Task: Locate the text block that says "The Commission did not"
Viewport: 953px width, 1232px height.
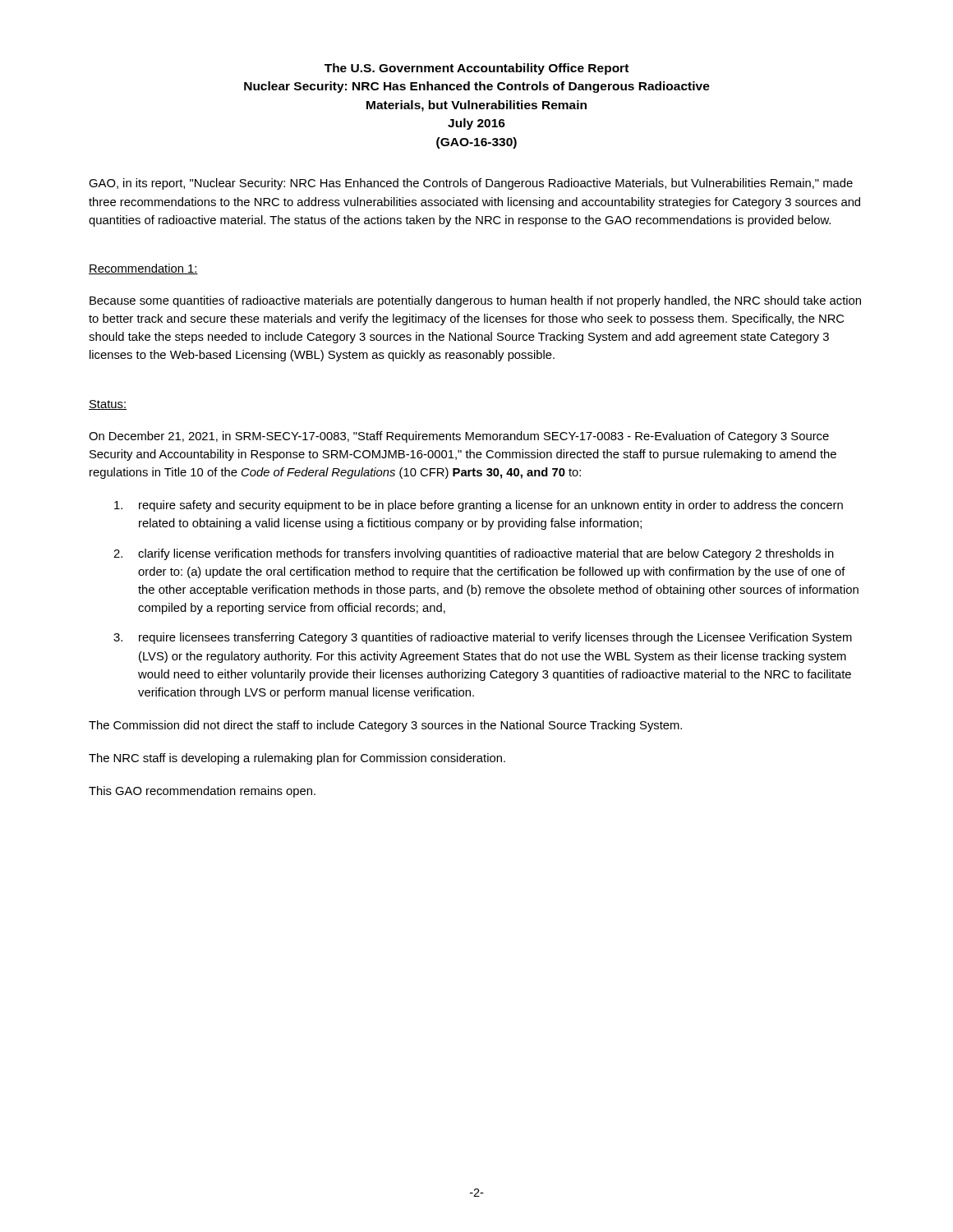Action: (x=386, y=725)
